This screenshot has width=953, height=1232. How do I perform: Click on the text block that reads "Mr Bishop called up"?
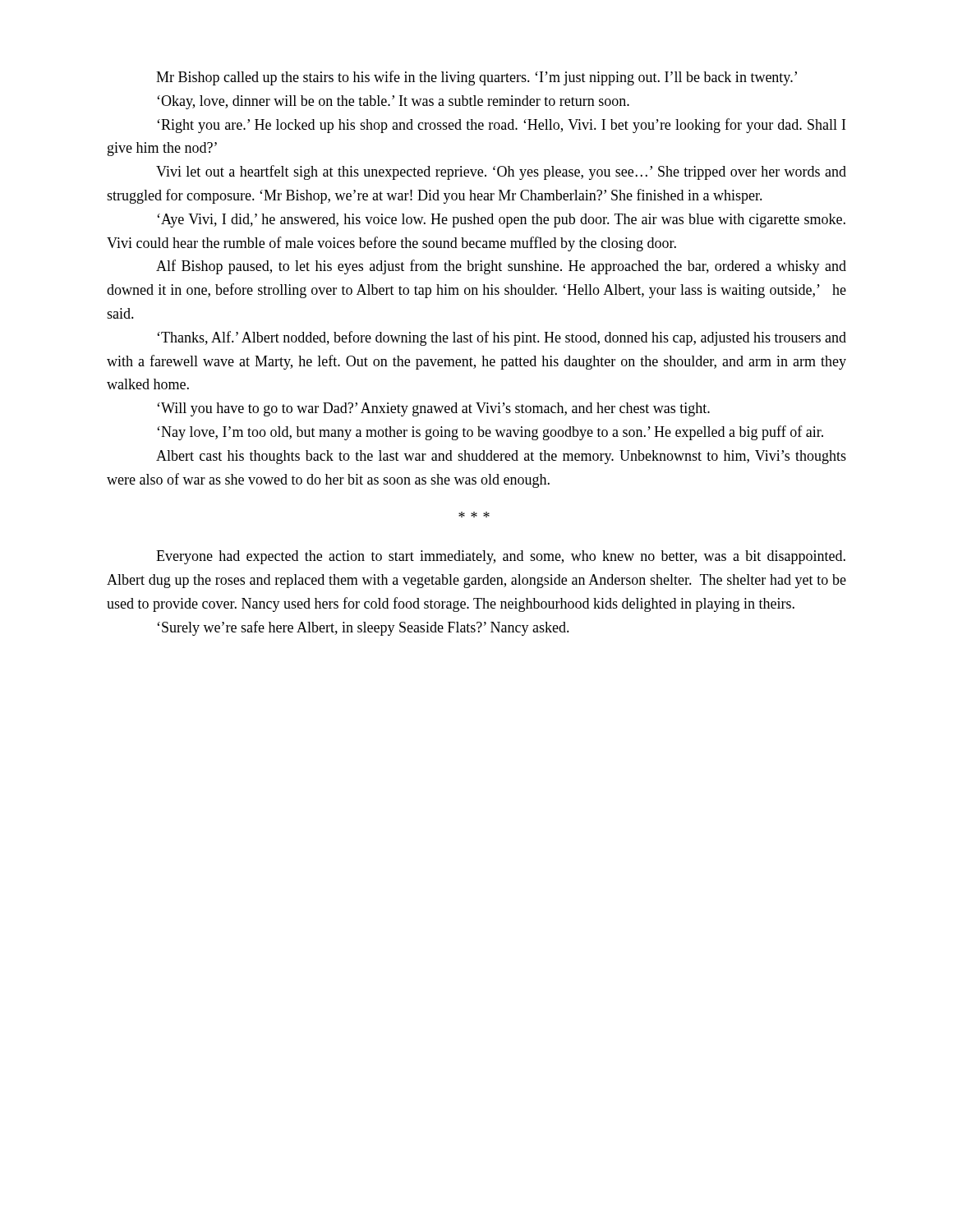[x=477, y=77]
